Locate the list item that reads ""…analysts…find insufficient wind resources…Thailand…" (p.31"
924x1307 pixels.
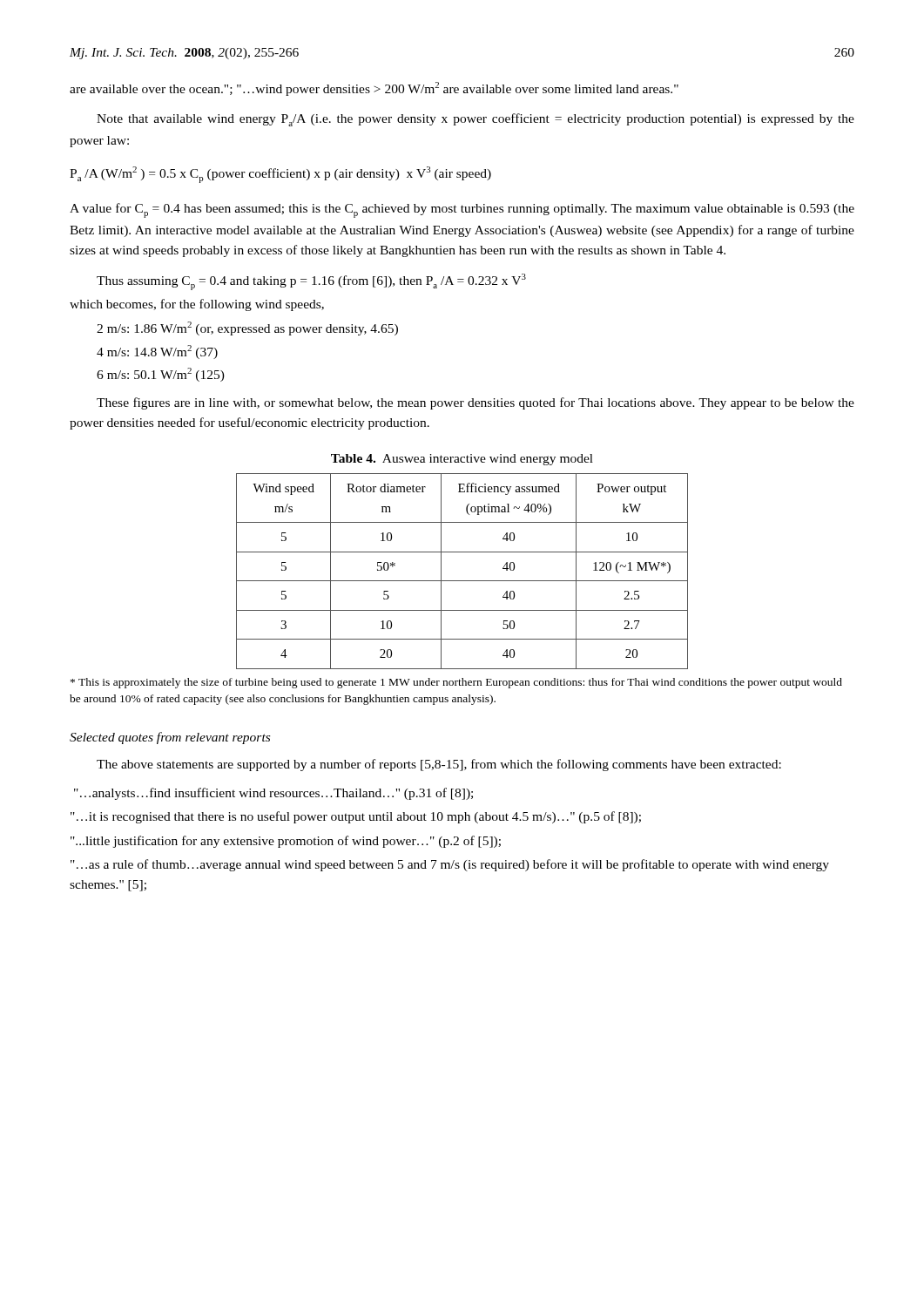272,793
